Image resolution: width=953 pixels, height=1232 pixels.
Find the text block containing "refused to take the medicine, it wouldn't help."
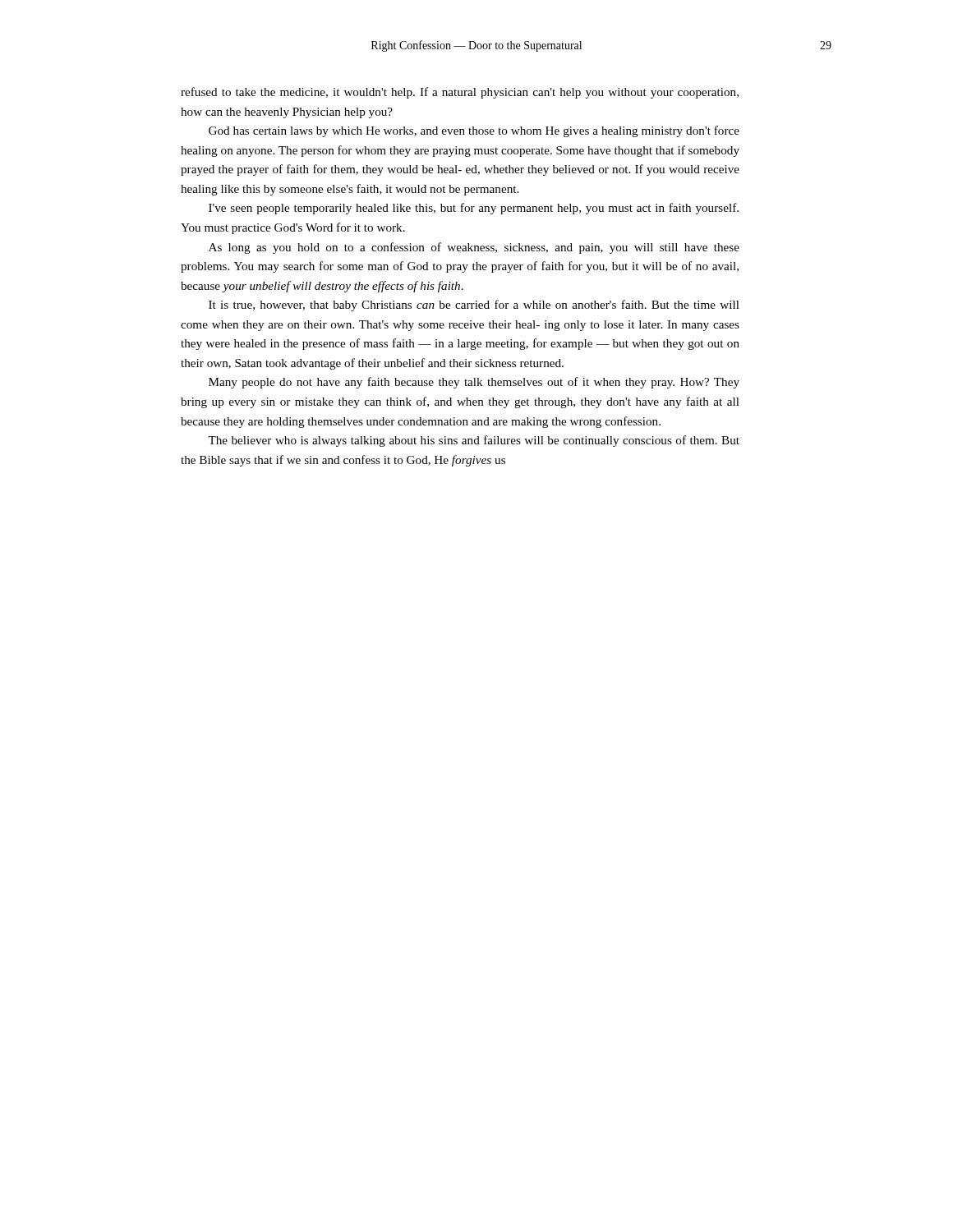pyautogui.click(x=460, y=276)
